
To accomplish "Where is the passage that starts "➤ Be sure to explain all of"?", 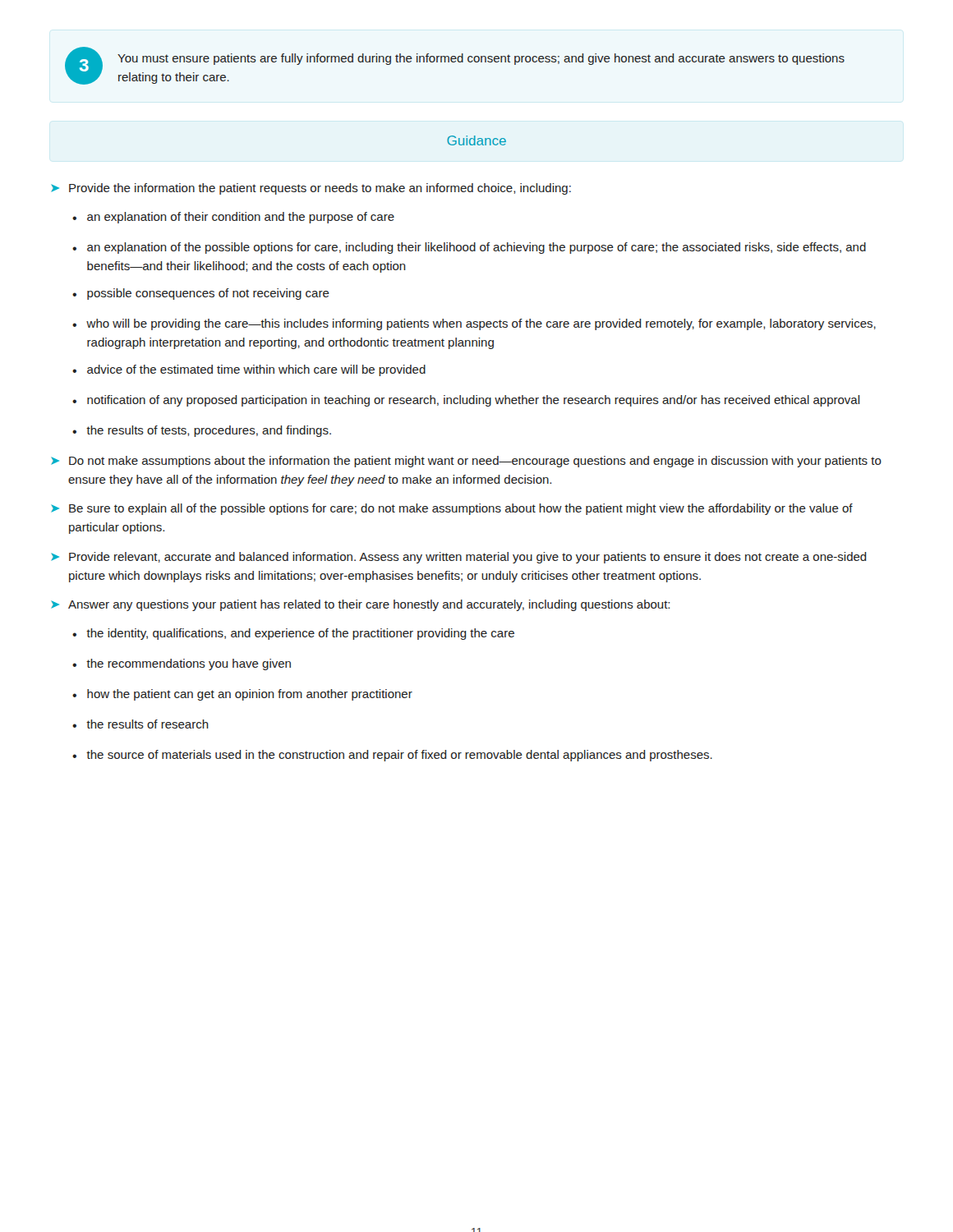I will (476, 518).
